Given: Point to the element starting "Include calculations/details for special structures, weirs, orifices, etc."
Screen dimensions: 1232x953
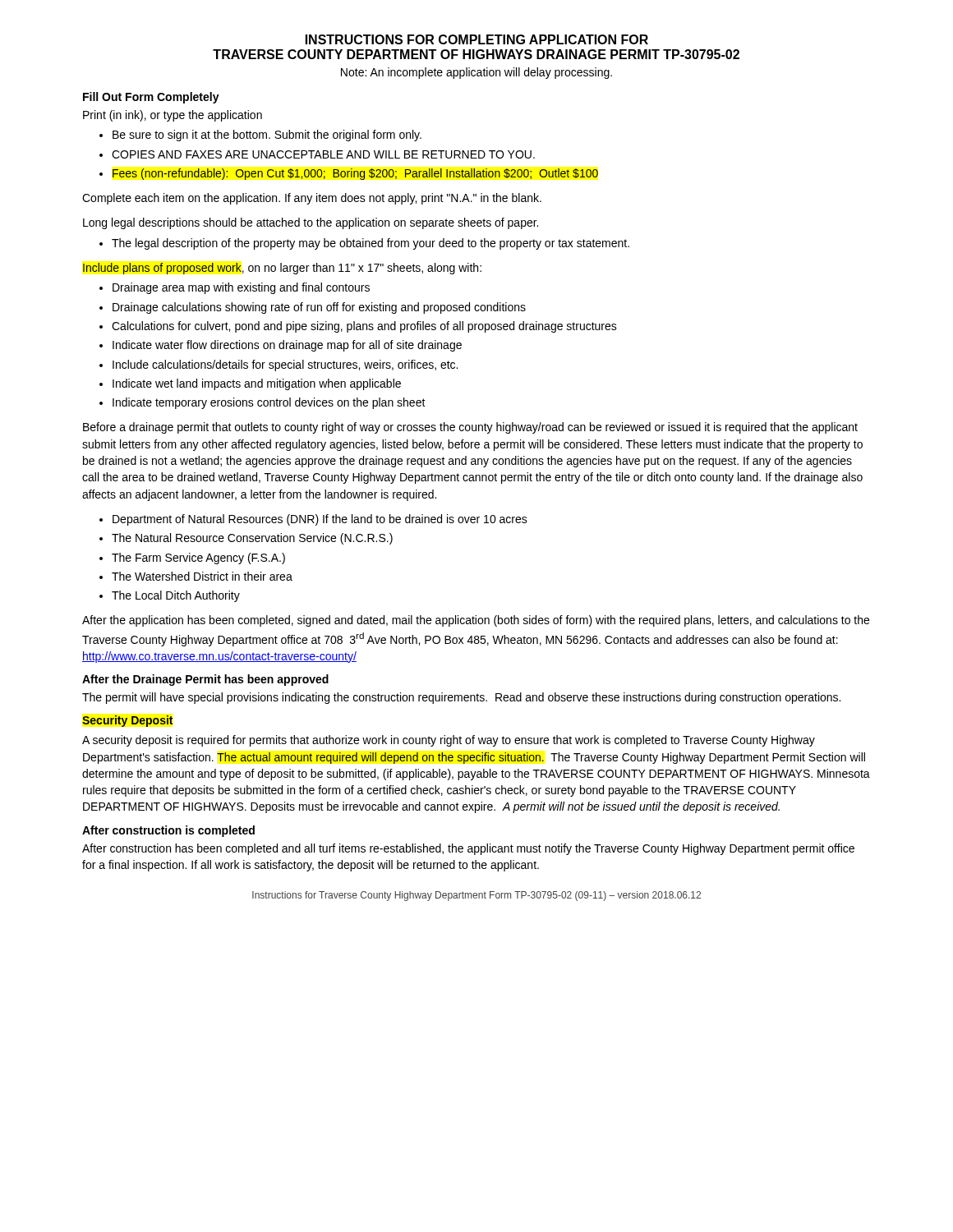Looking at the screenshot, I should click(x=285, y=365).
